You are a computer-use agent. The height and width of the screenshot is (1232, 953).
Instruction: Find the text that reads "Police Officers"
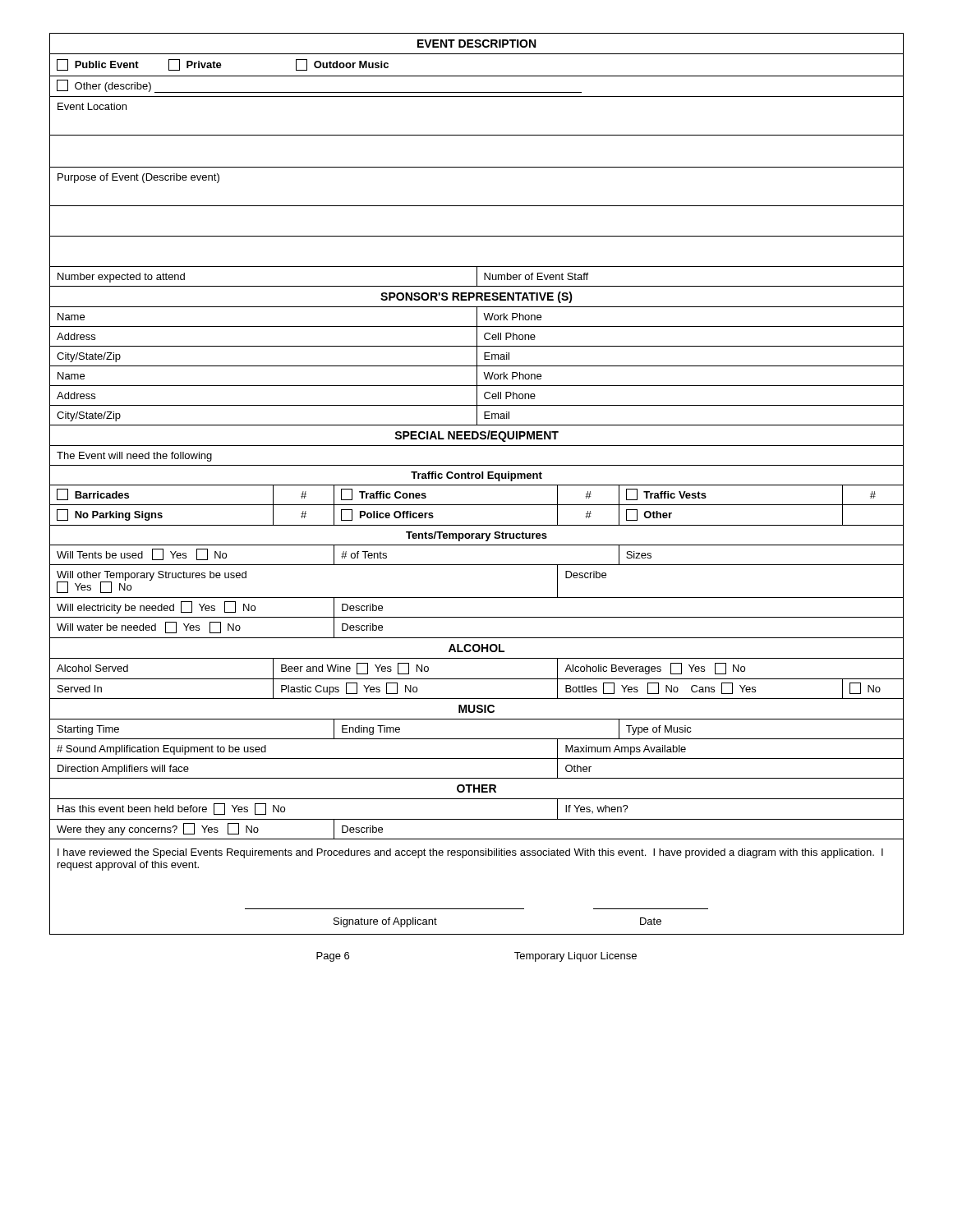point(387,515)
